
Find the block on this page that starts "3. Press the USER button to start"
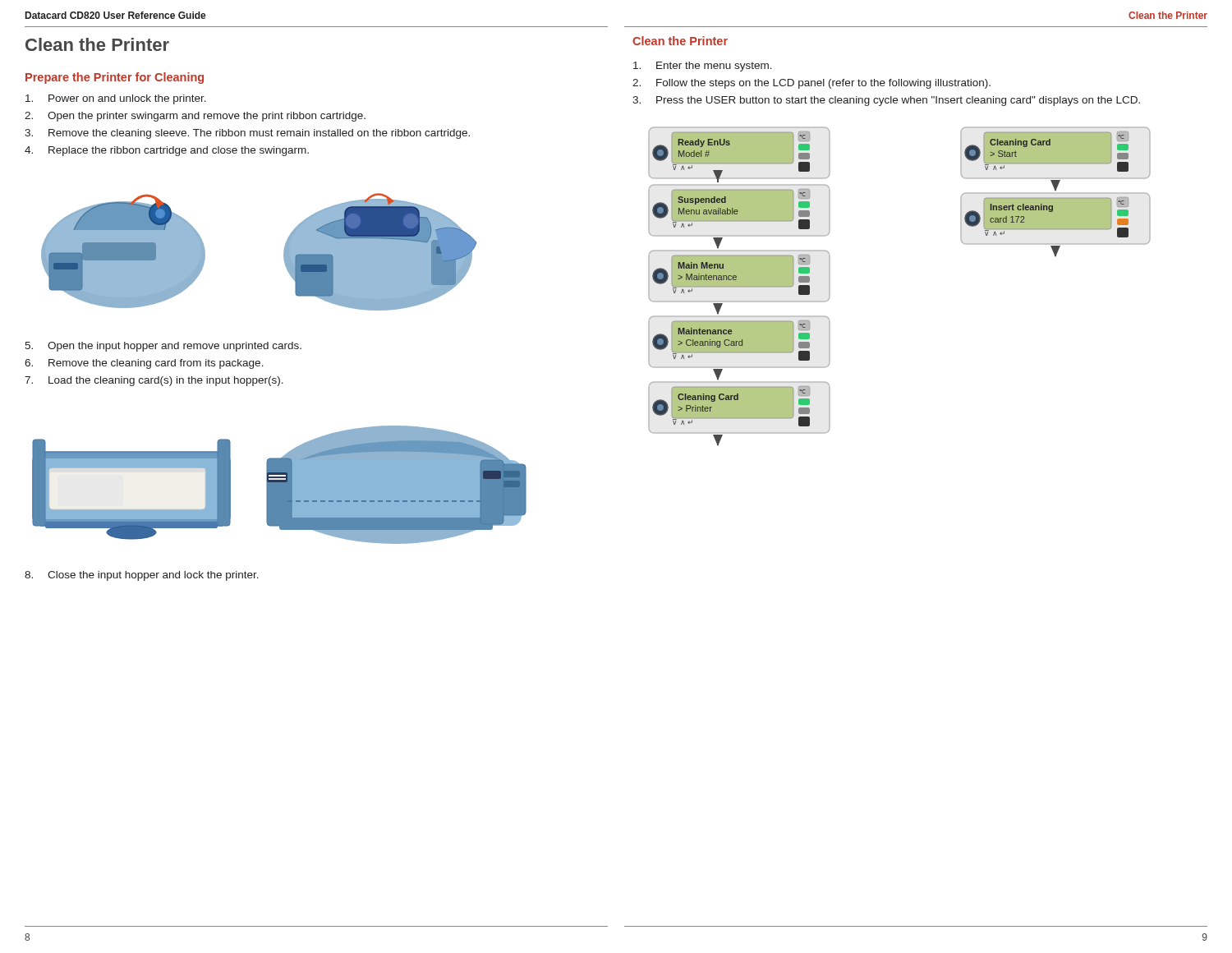[920, 100]
